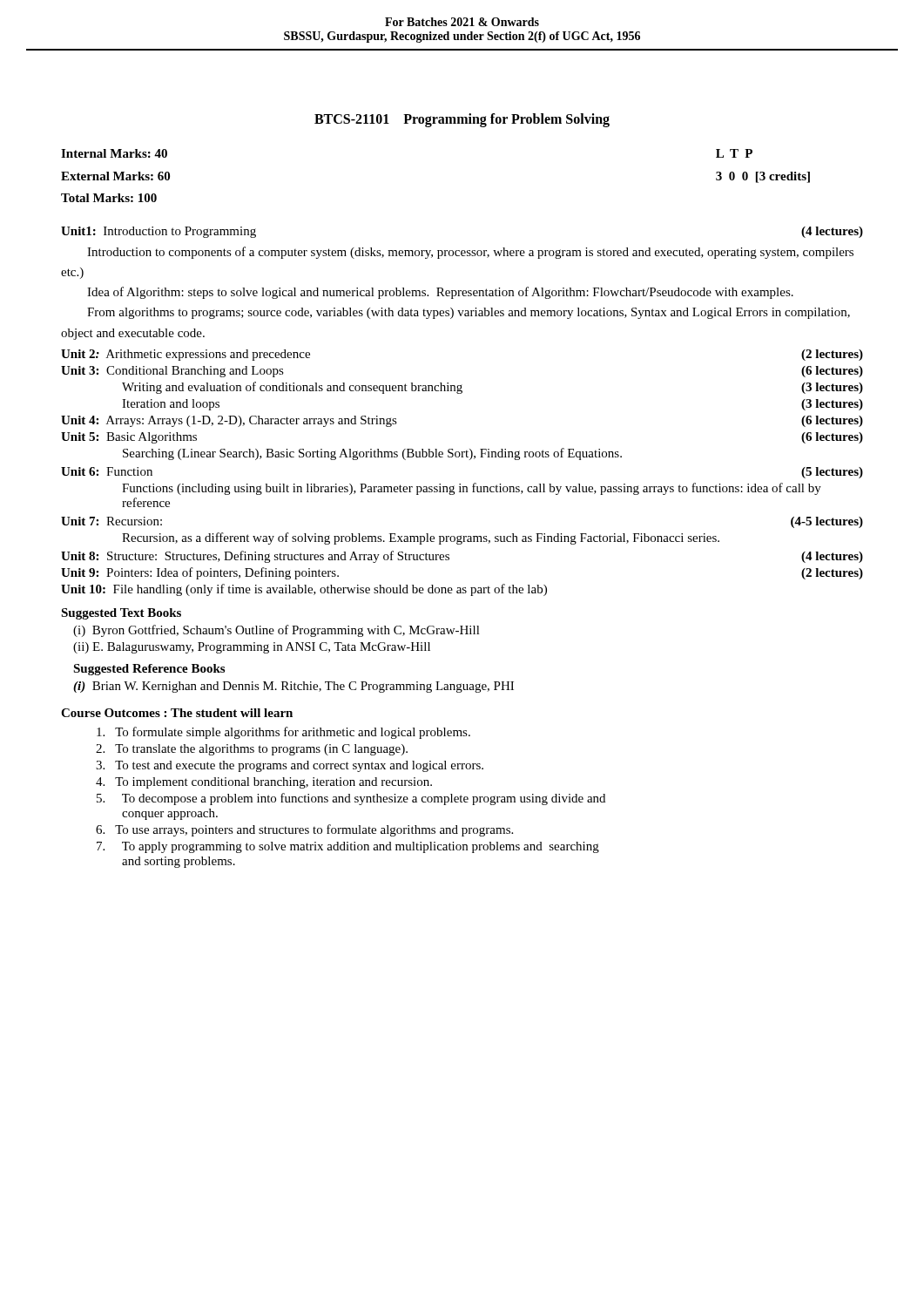Where is the passage that starts "Recursion, as a different way of"?
924x1307 pixels.
tap(421, 537)
